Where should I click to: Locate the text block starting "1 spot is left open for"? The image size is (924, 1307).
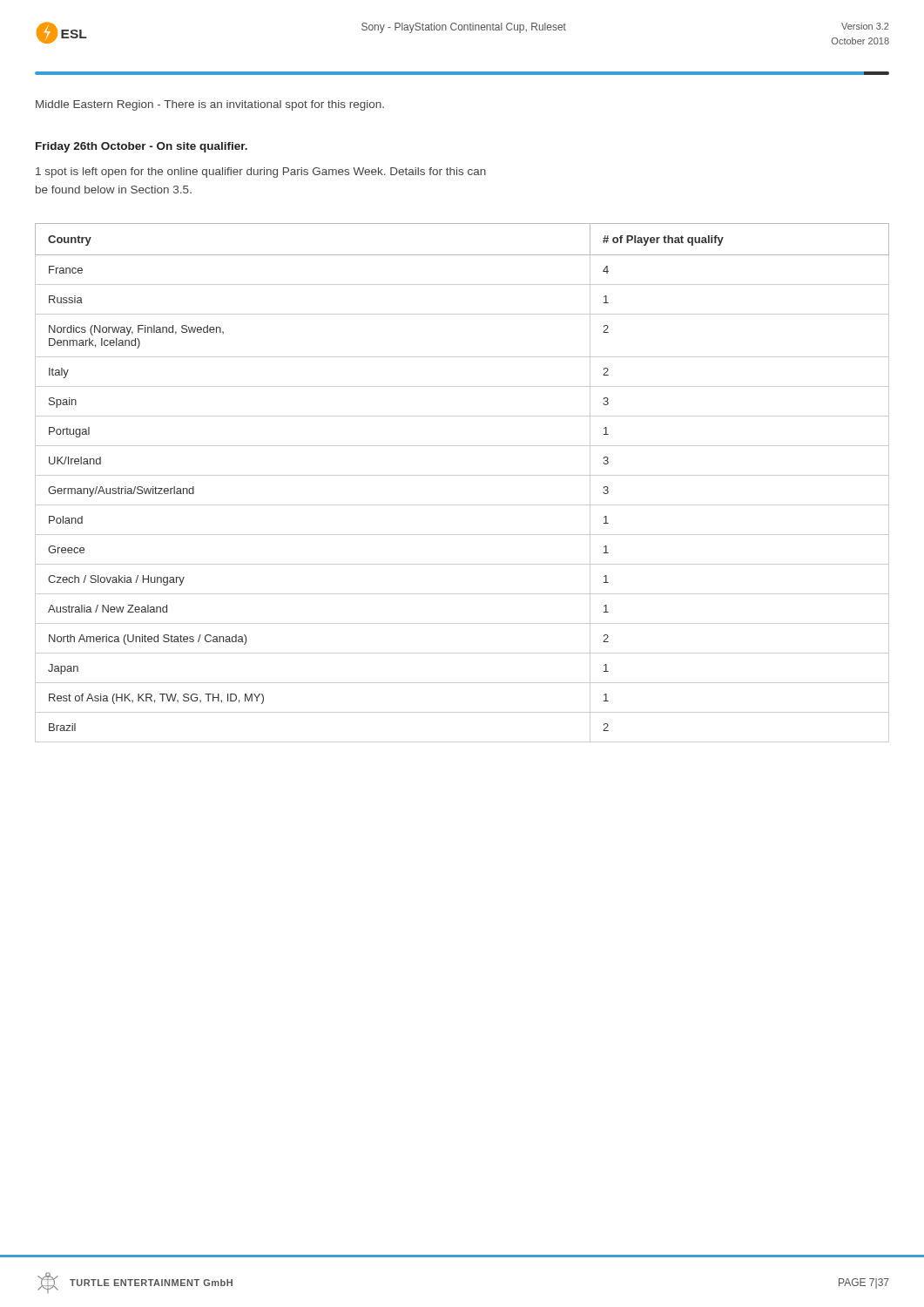261,180
